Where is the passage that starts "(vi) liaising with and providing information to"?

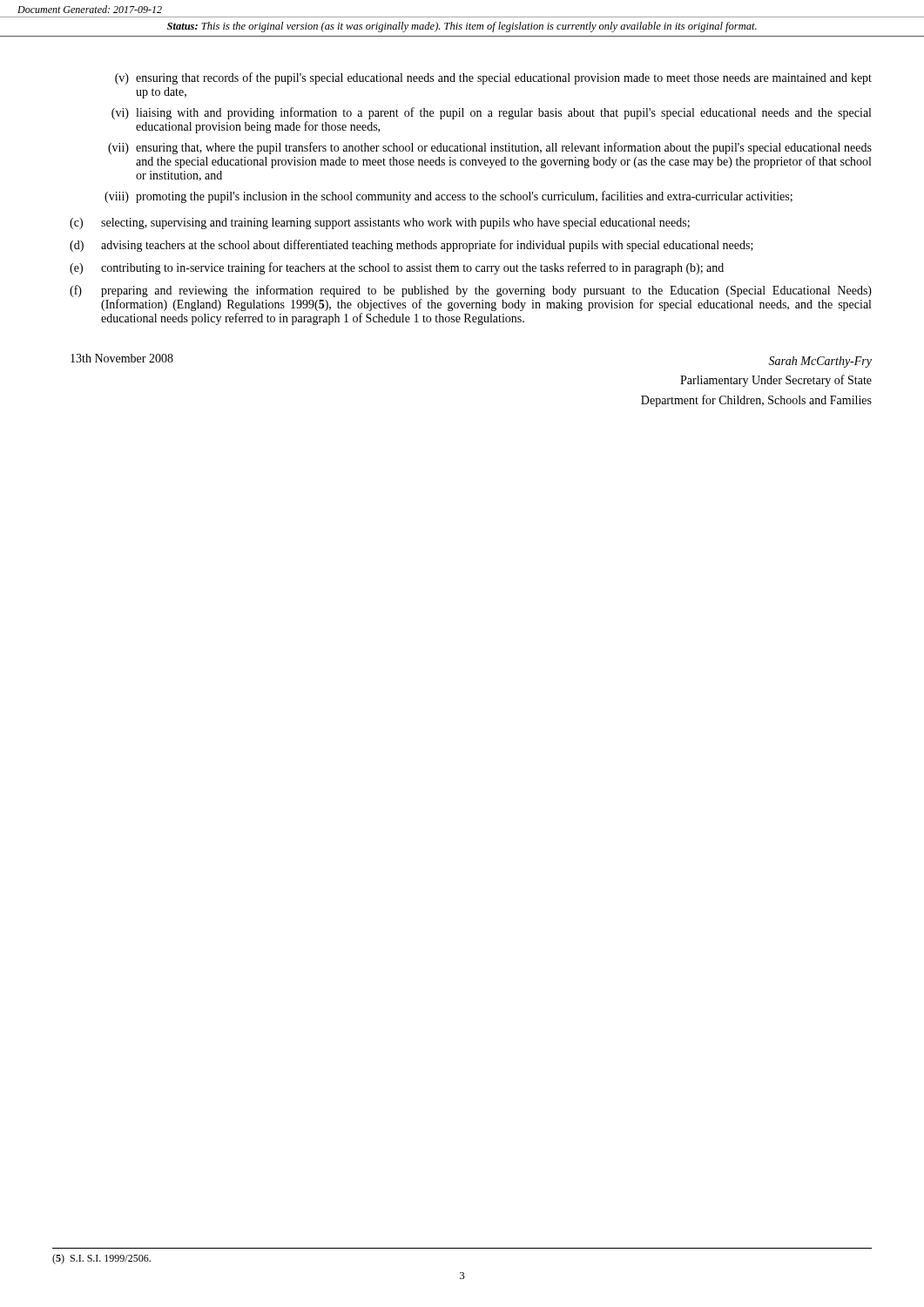tap(471, 120)
